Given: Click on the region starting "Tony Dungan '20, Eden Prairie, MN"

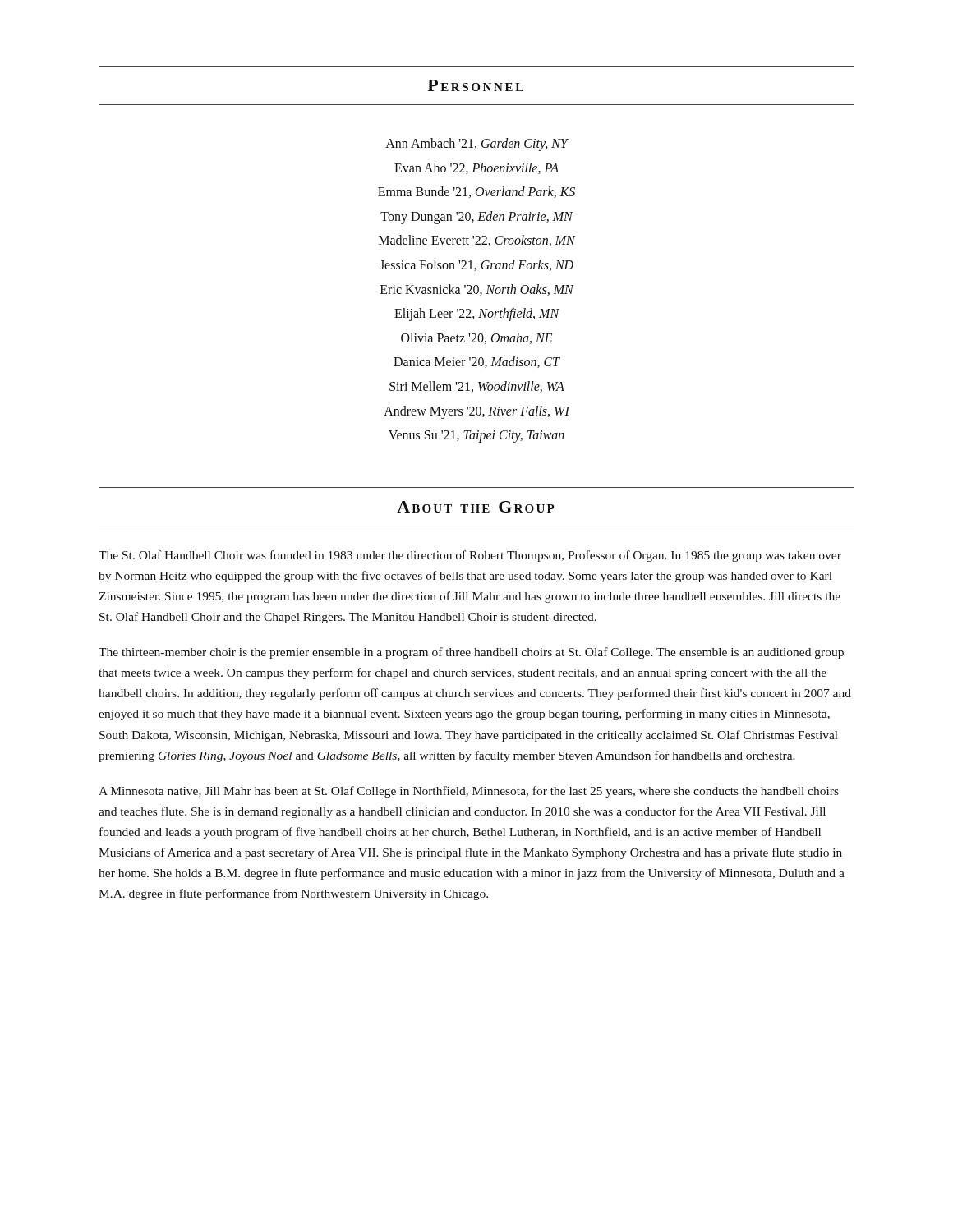Looking at the screenshot, I should point(476,216).
